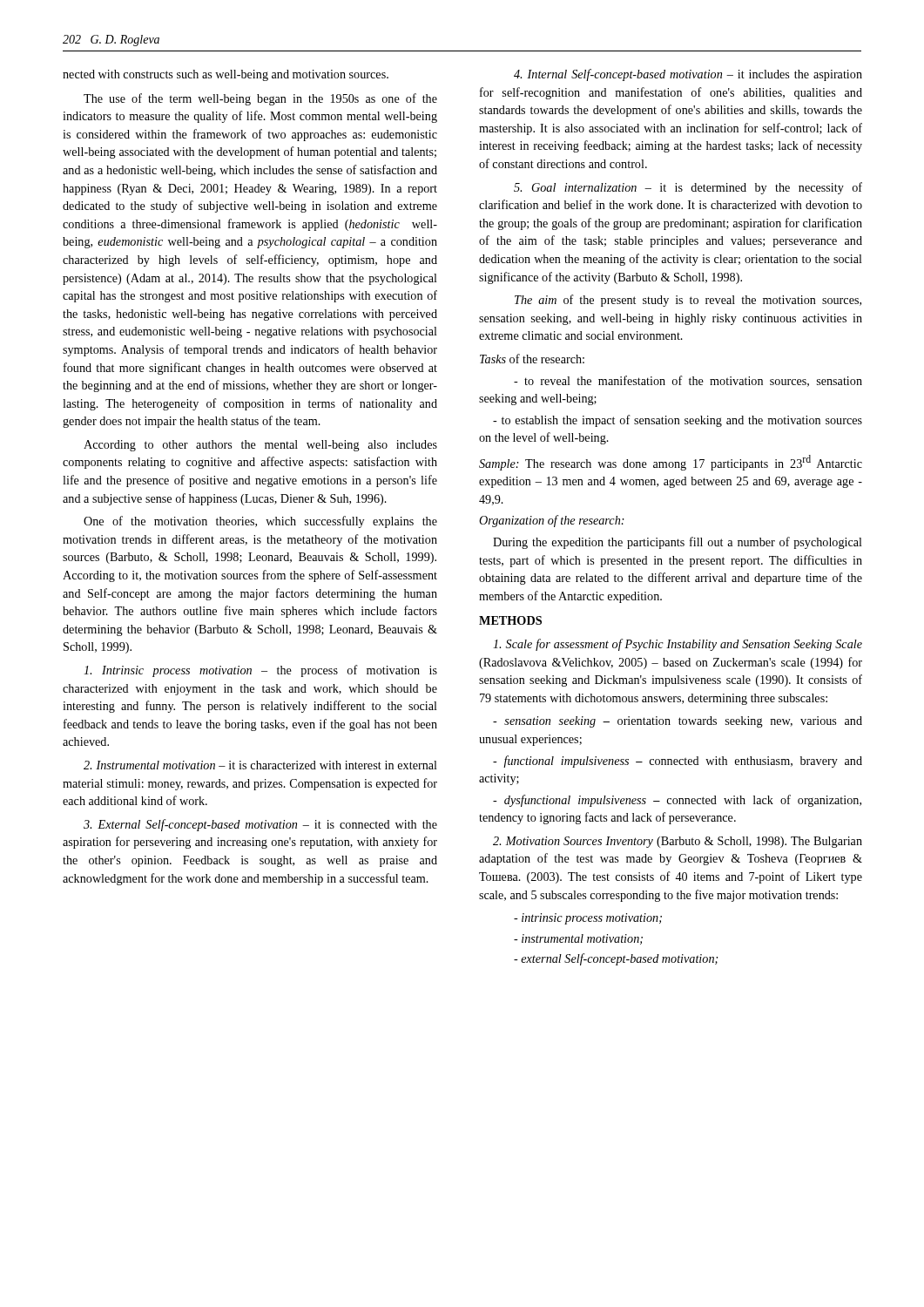Navigate to the region starting "dysfunctional impulsiveness – connected with"
This screenshot has width=924, height=1307.
(x=671, y=809)
